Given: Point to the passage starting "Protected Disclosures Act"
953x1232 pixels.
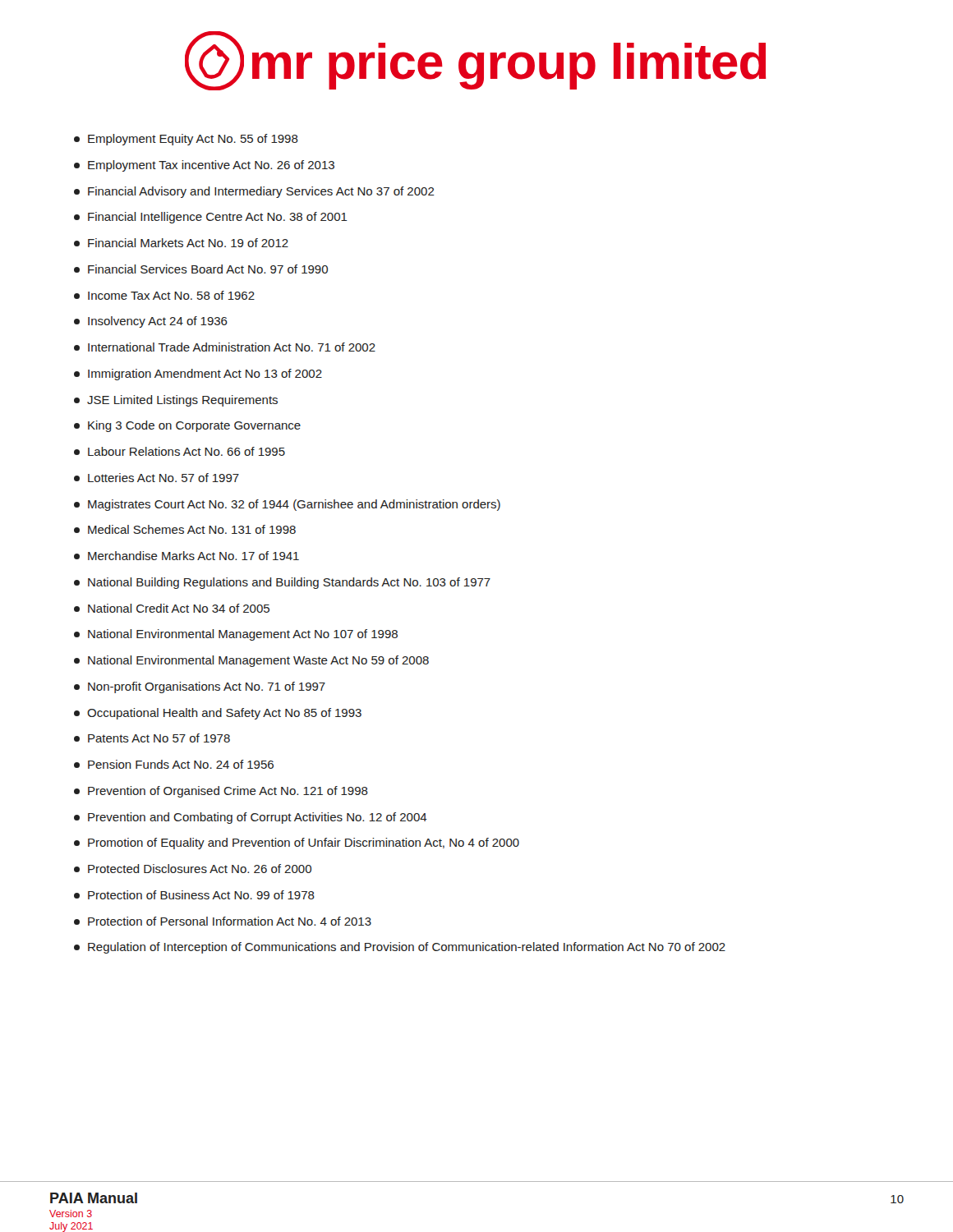Looking at the screenshot, I should (x=193, y=869).
